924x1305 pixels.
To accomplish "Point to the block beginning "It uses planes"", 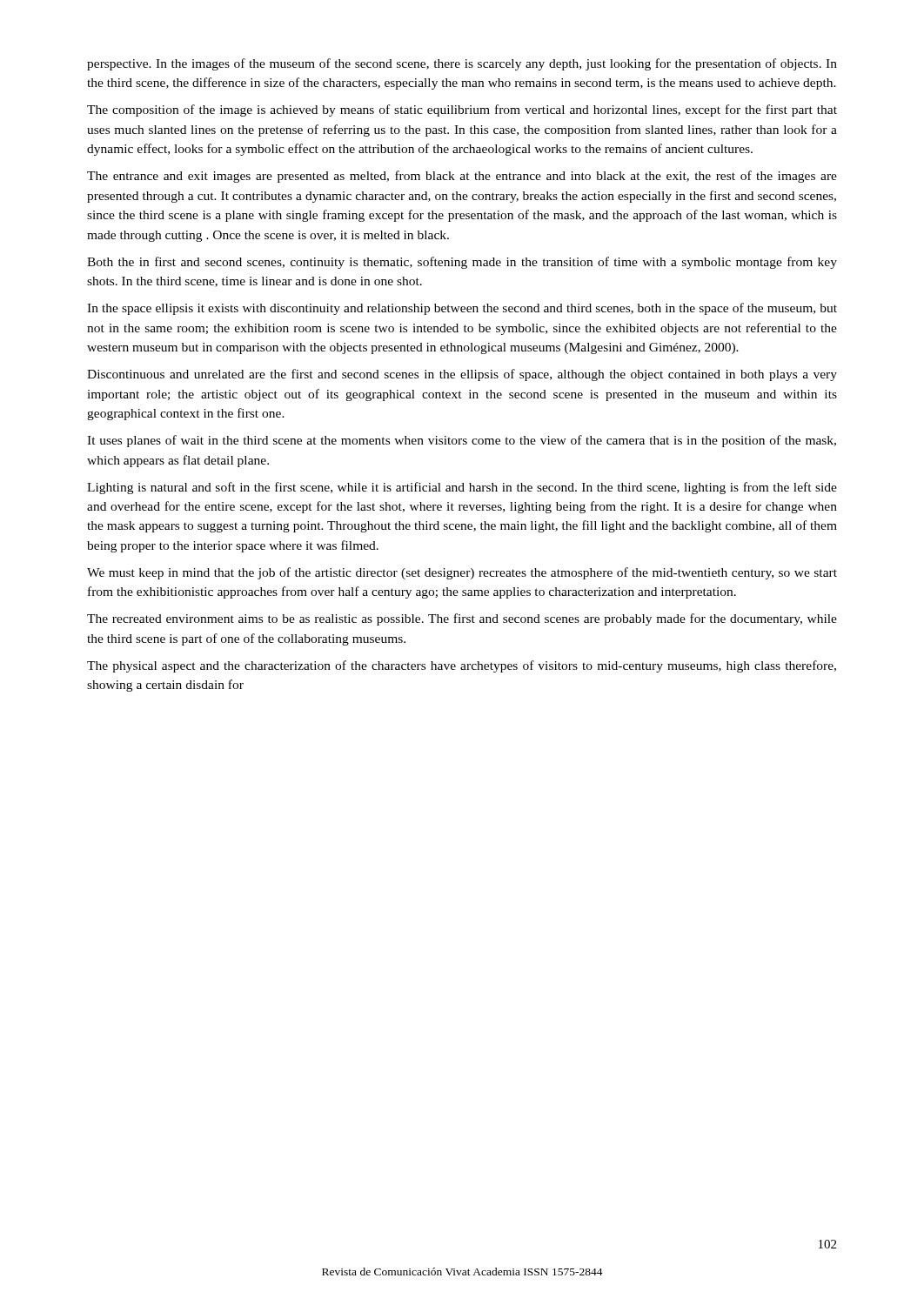I will [x=462, y=450].
